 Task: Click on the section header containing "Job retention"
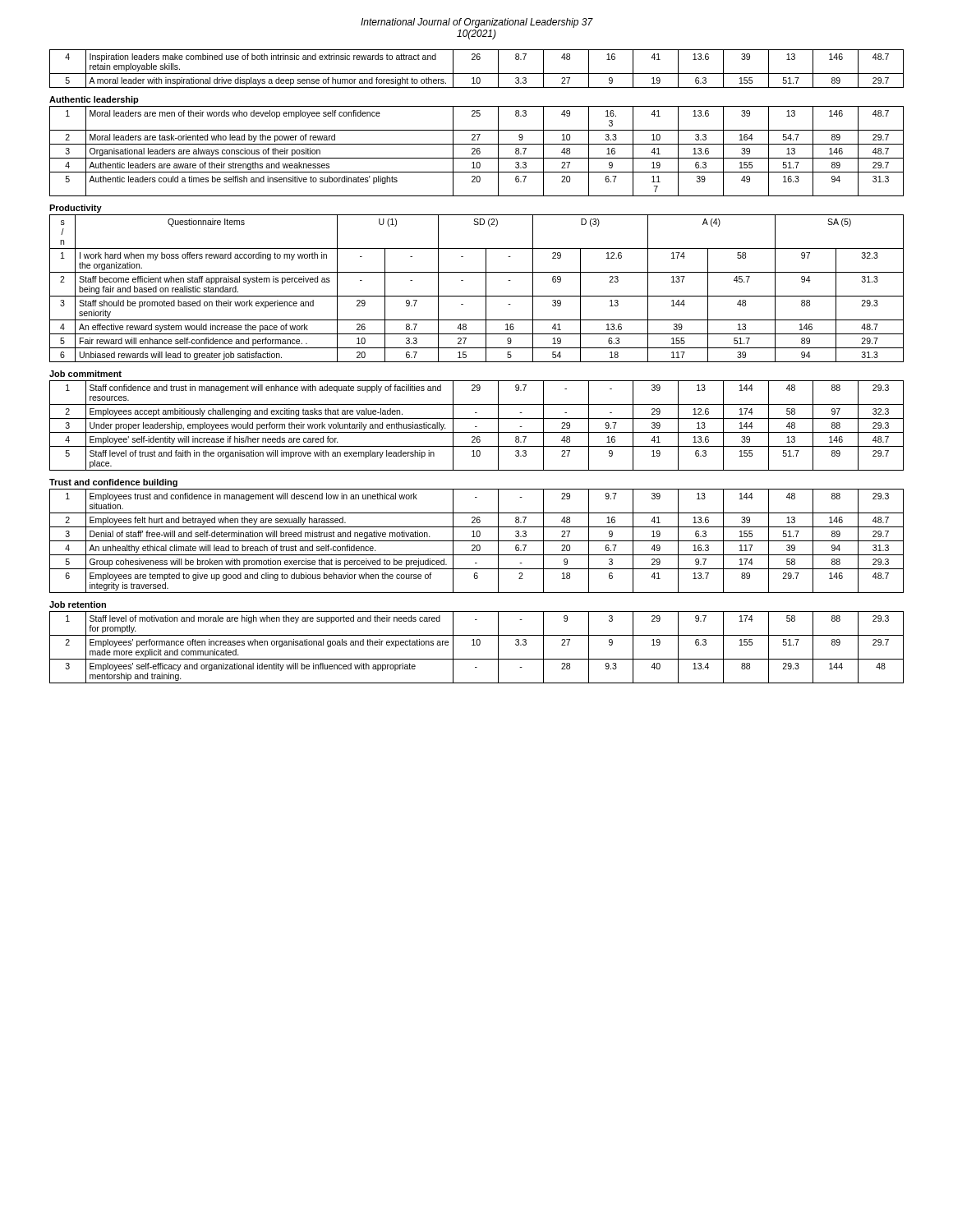pos(78,605)
